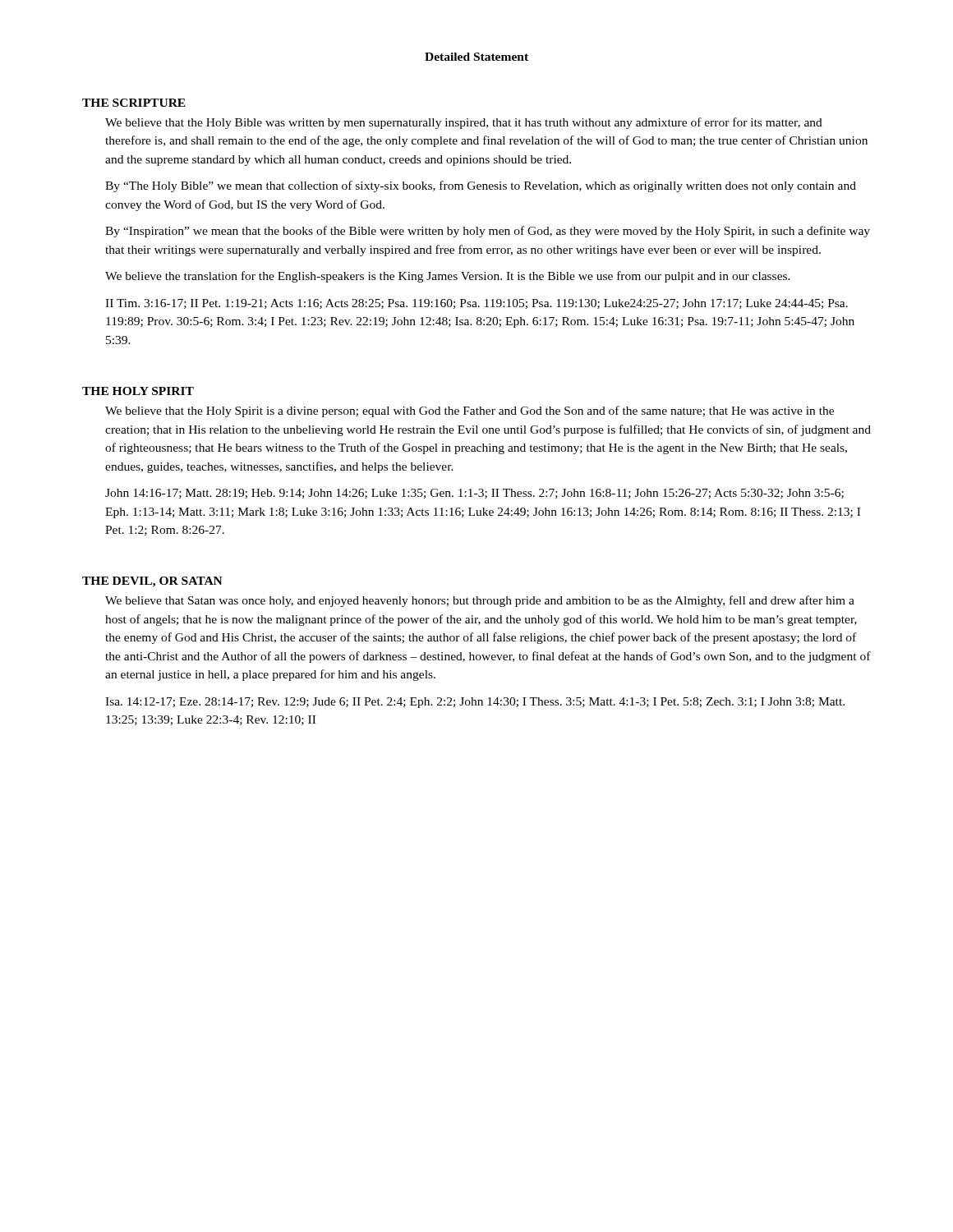Find the section header with the text "THE HOLY SPIRIT"
The height and width of the screenshot is (1232, 953).
(138, 391)
